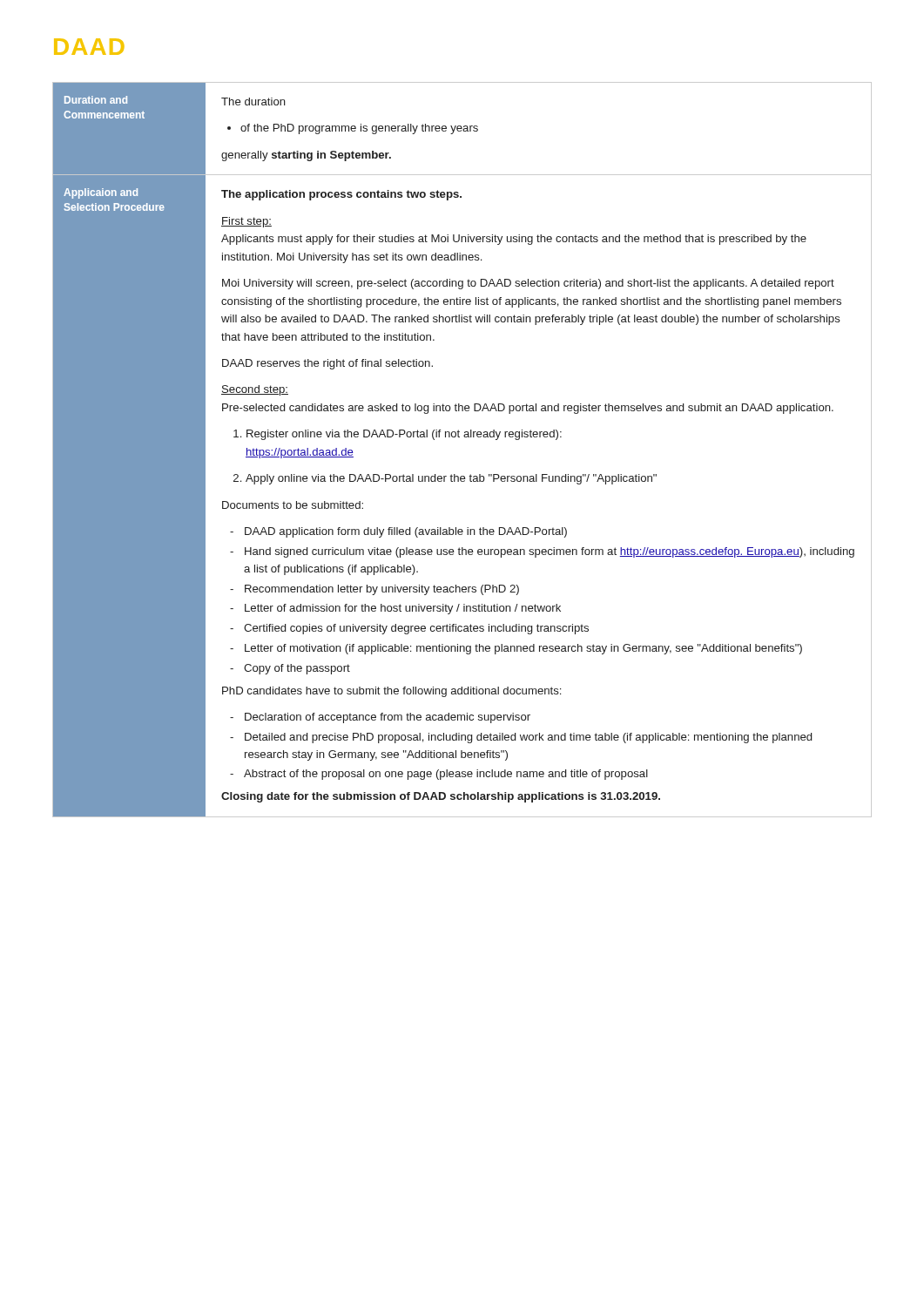
Task: Select the block starting "Moi University will"
Action: coord(531,310)
